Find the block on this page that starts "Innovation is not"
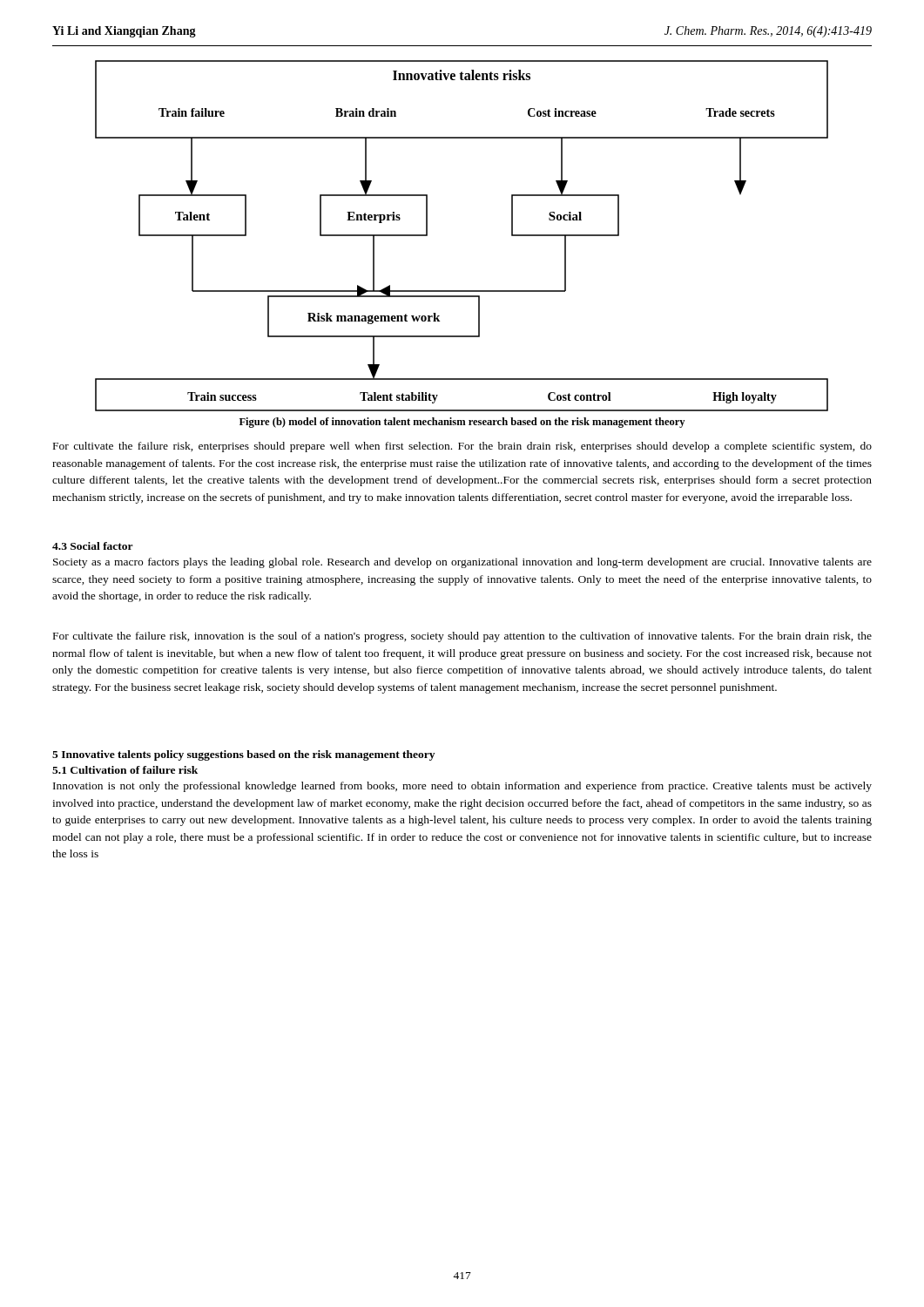This screenshot has width=924, height=1307. coord(462,820)
